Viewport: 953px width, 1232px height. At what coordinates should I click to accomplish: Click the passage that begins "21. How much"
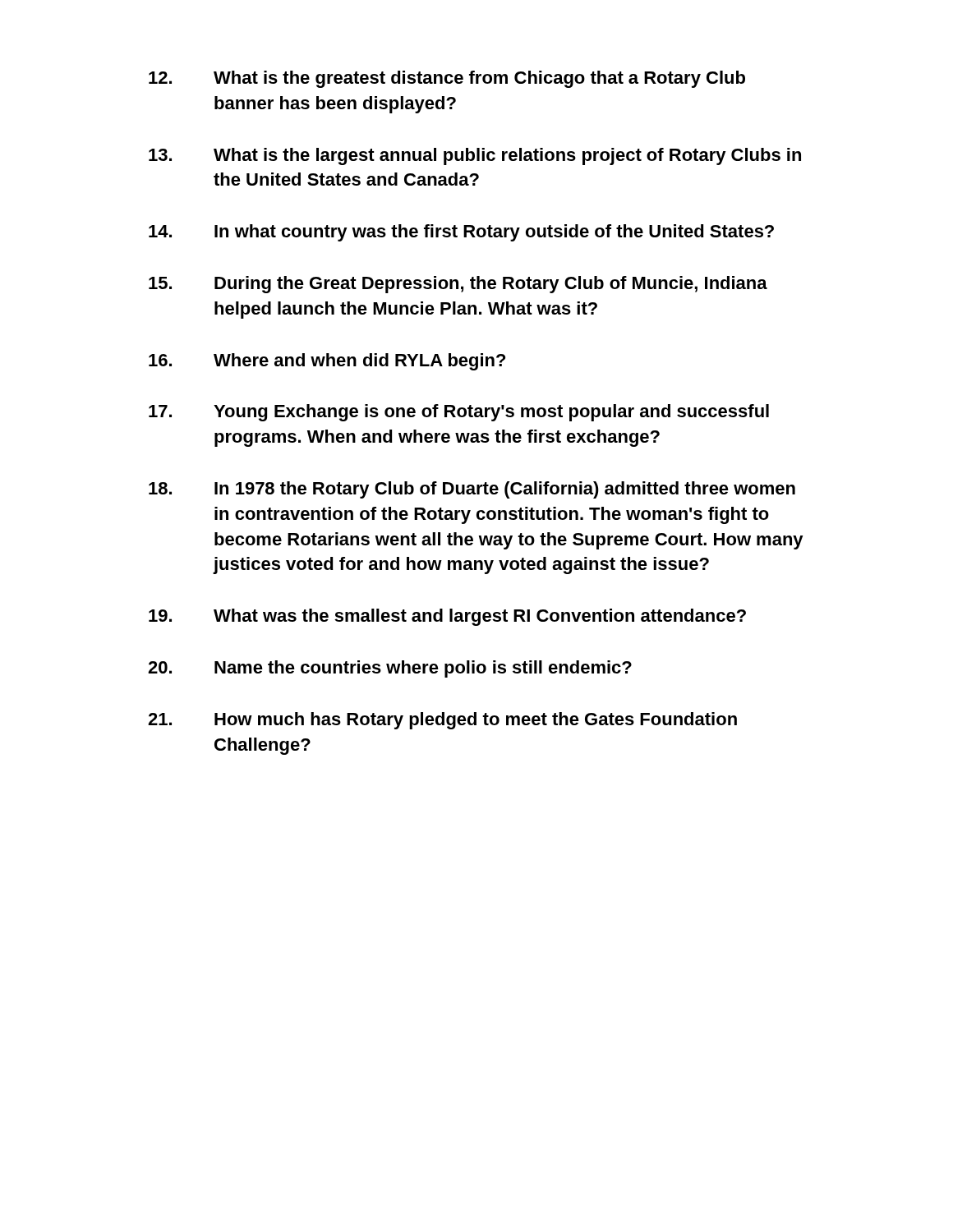[x=476, y=732]
